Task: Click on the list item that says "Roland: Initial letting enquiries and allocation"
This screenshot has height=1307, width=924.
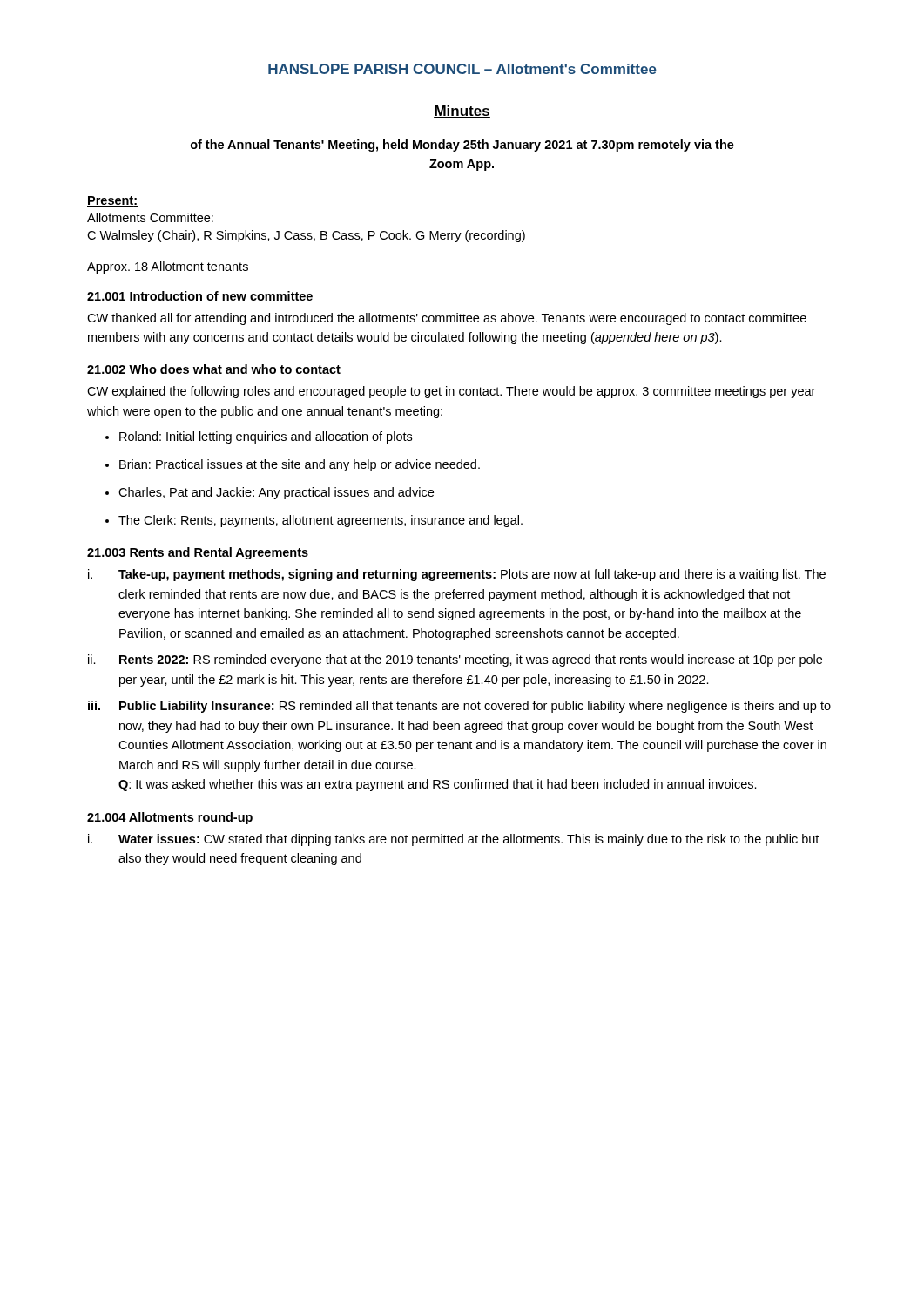Action: coord(259,437)
